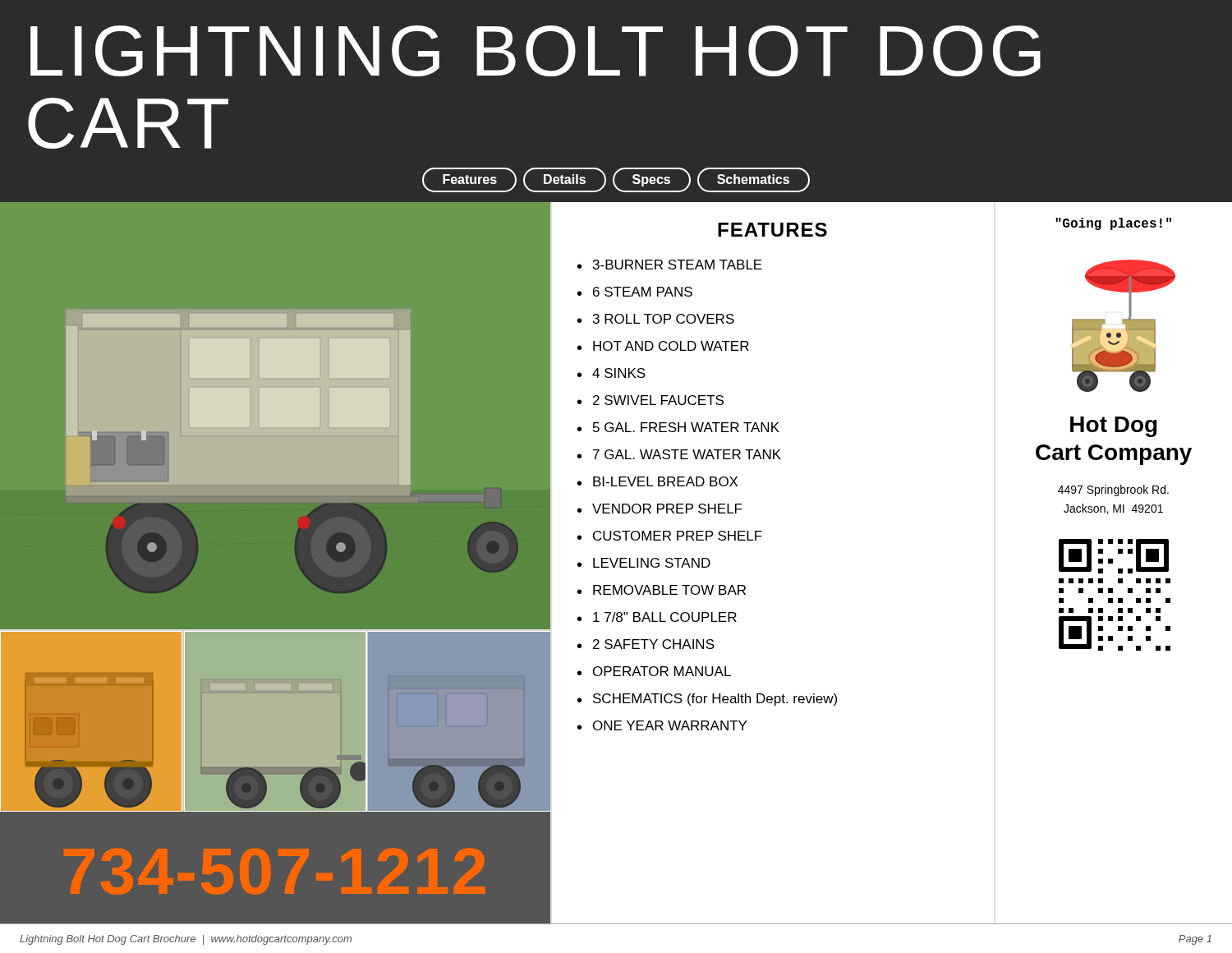Point to "1 7/8" BALL COUPLER"

tap(665, 617)
